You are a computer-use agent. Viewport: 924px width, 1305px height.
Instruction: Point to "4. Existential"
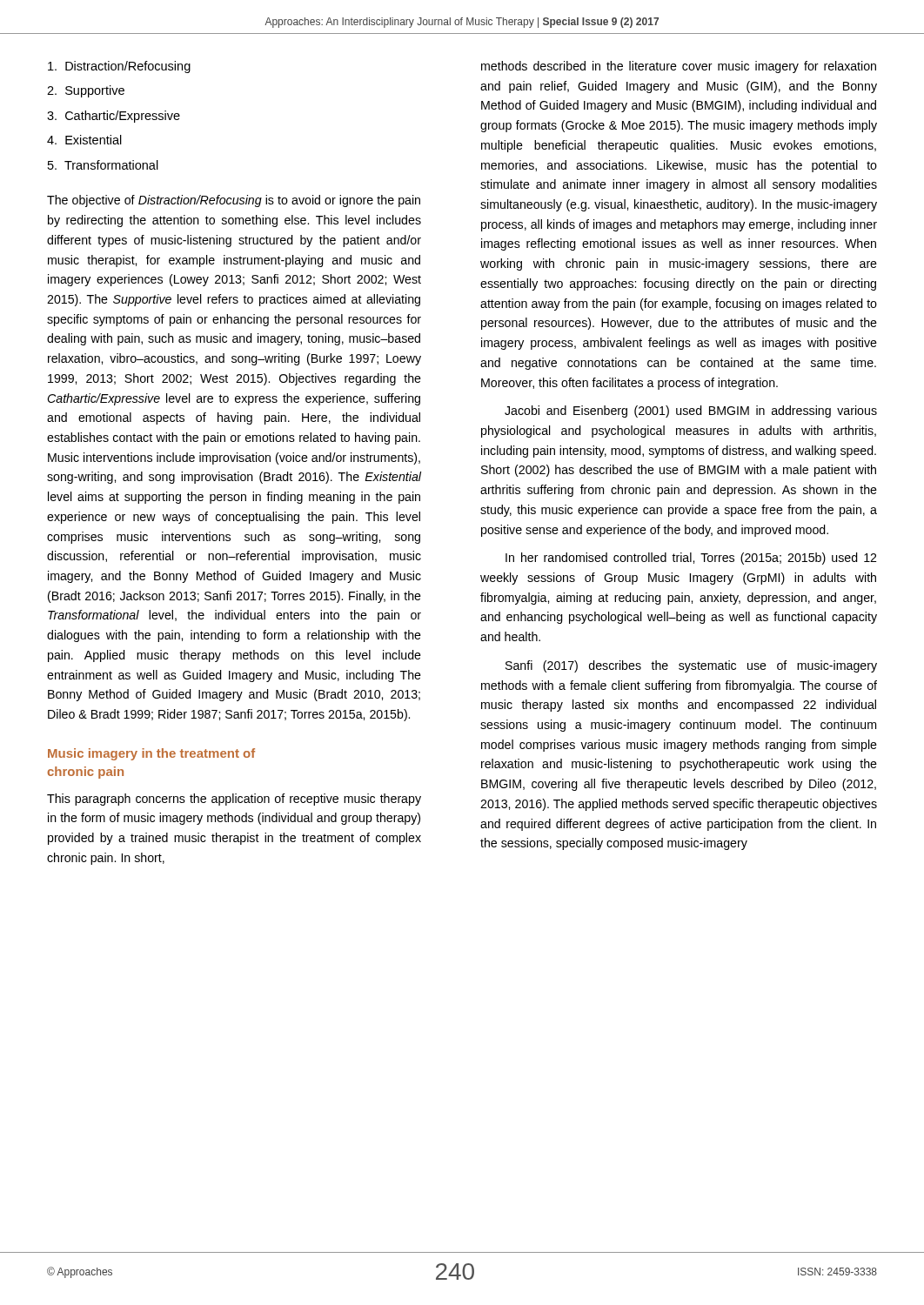tap(84, 140)
